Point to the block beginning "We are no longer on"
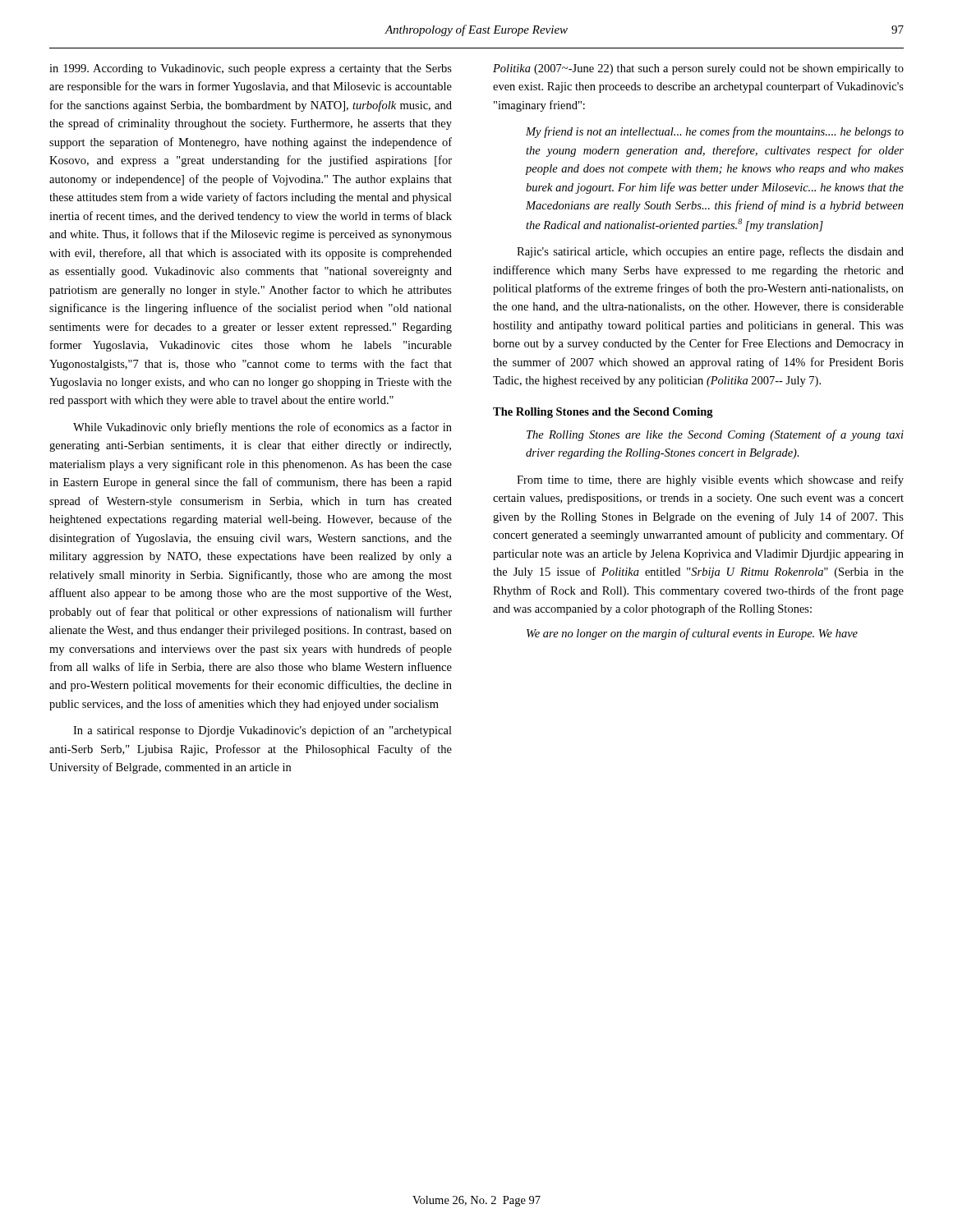This screenshot has height=1232, width=953. tap(692, 634)
